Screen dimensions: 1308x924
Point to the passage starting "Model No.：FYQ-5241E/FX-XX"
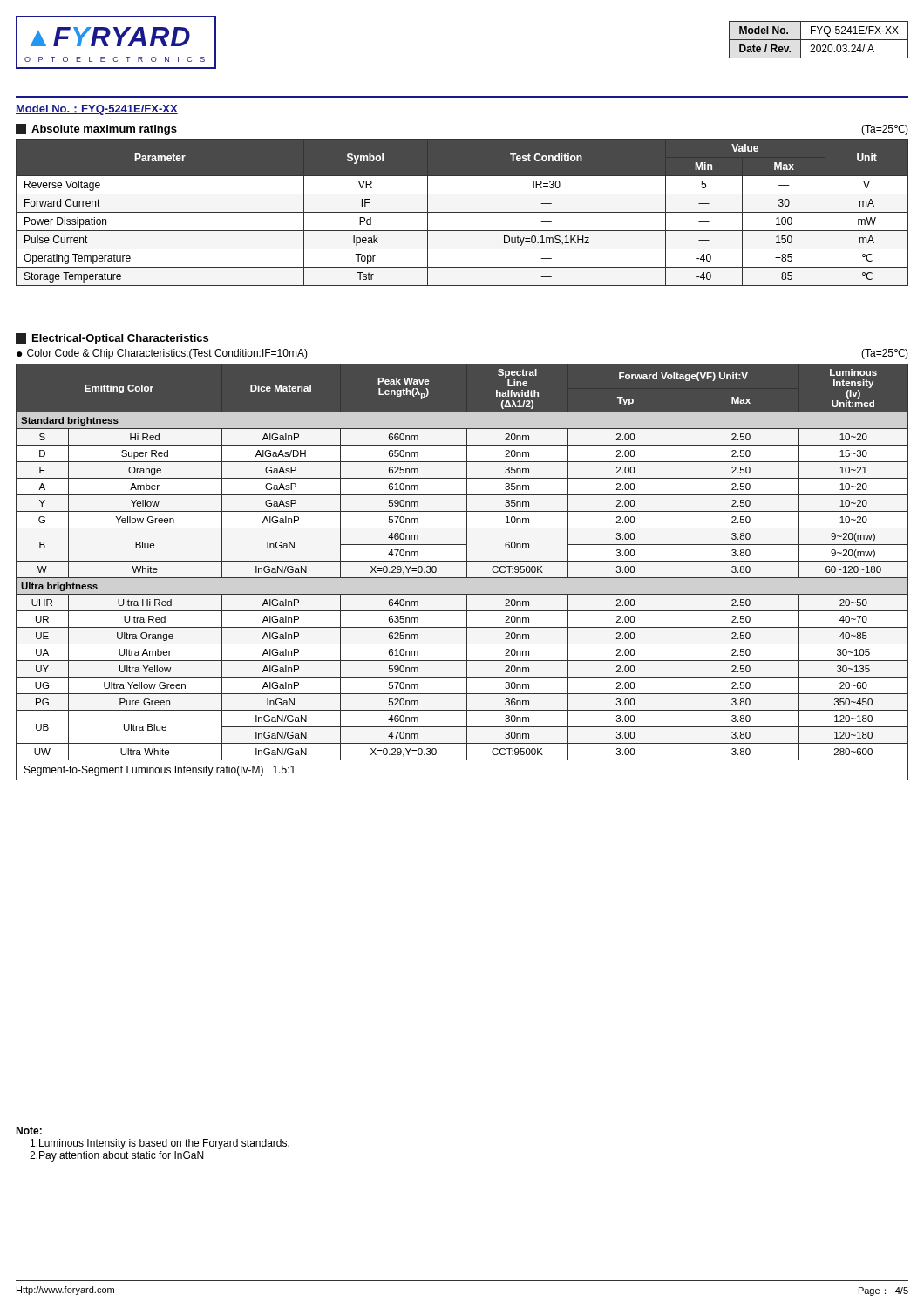pyautogui.click(x=97, y=109)
